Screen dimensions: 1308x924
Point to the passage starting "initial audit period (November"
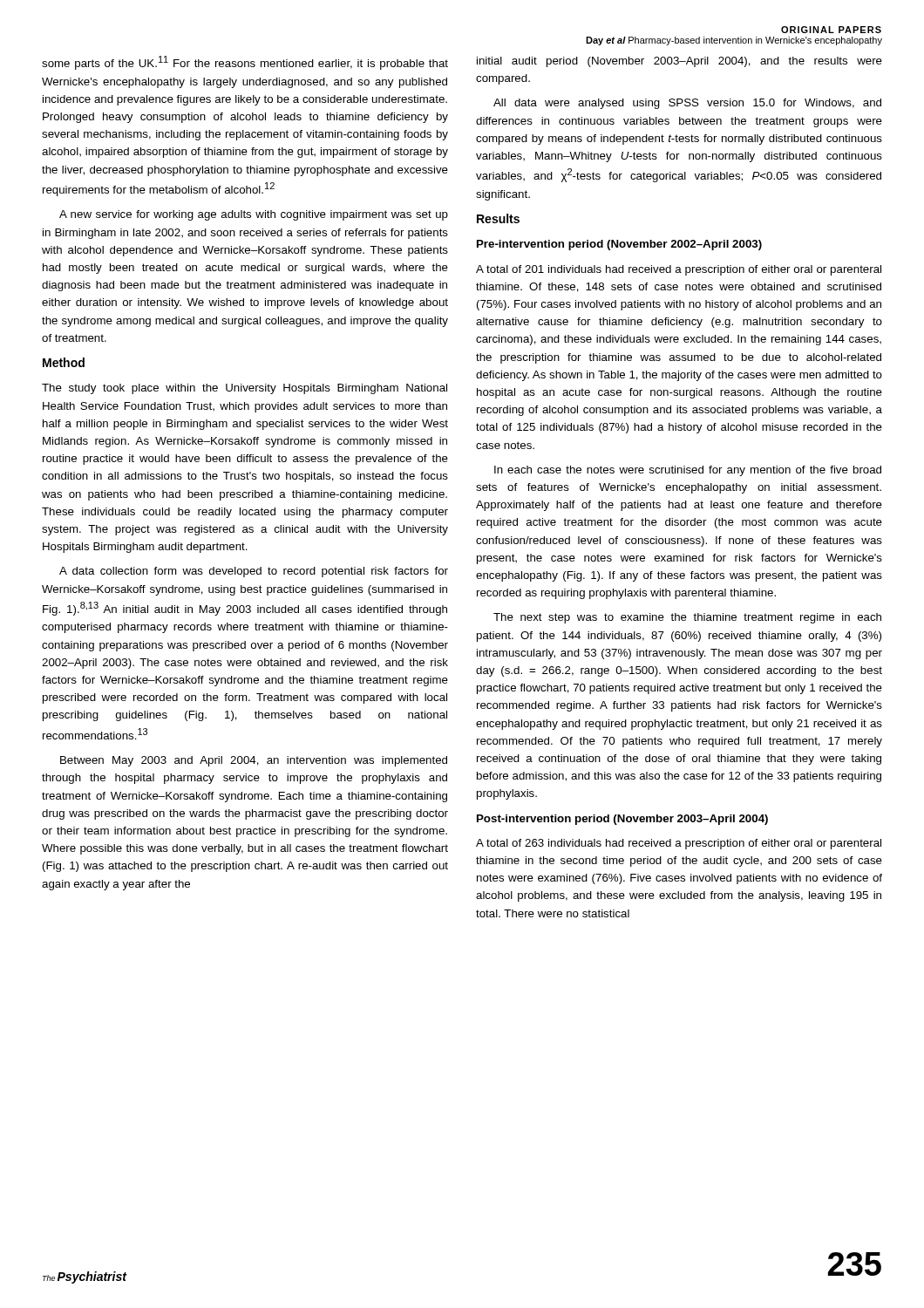click(679, 70)
